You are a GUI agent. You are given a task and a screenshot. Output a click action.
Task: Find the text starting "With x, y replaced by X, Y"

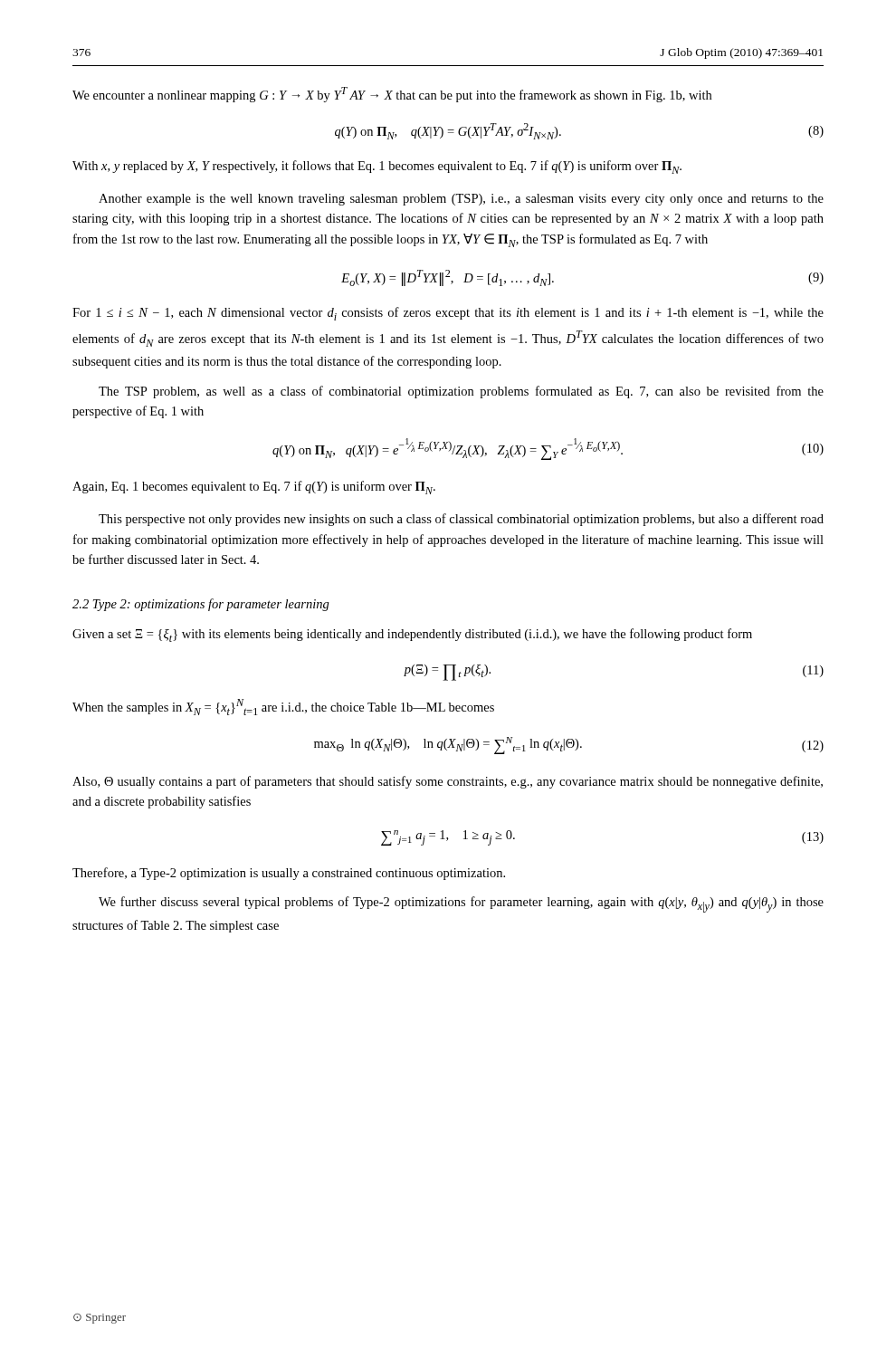[x=377, y=168]
